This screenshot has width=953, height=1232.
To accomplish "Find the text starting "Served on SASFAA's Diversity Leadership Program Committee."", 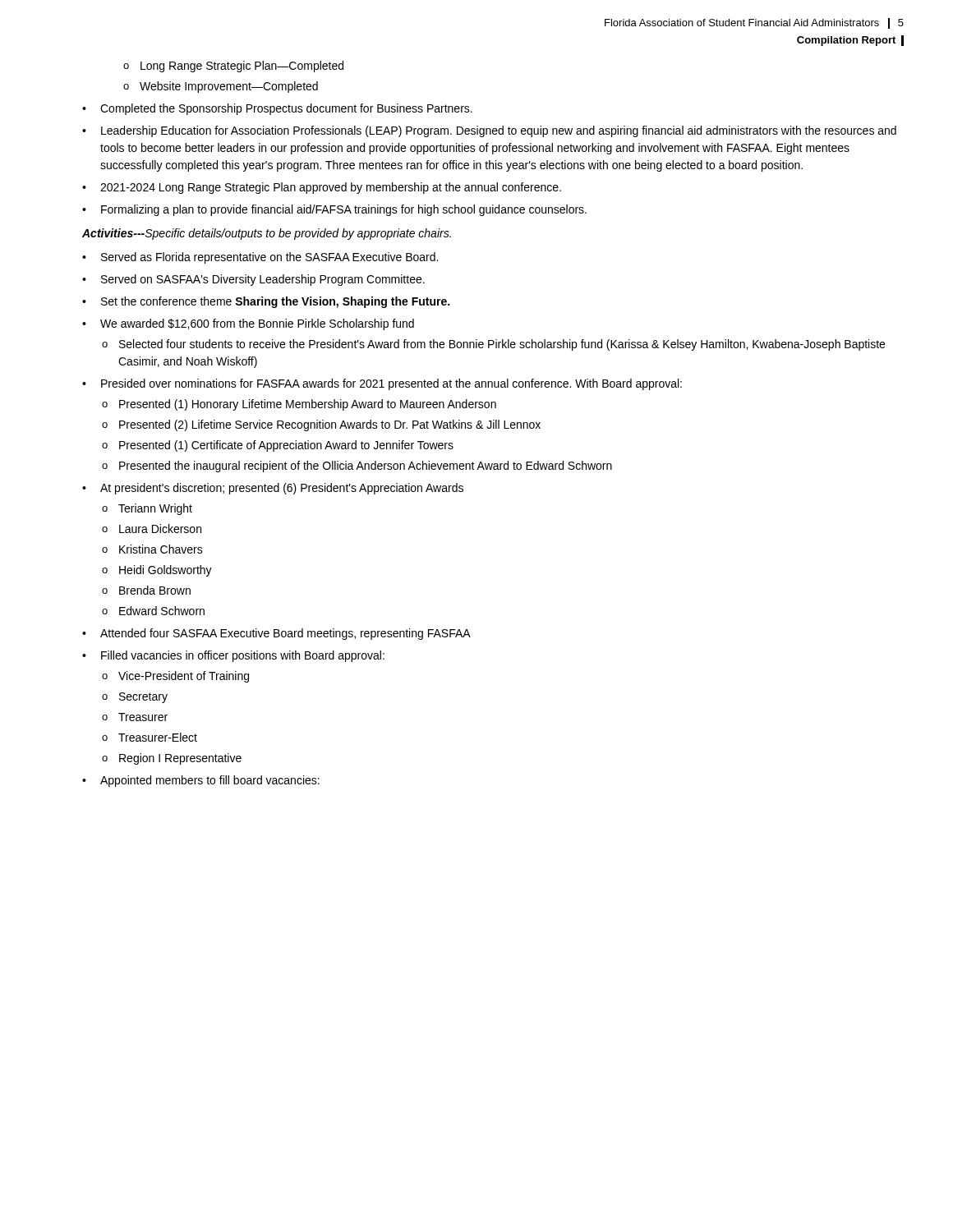I will tap(263, 279).
